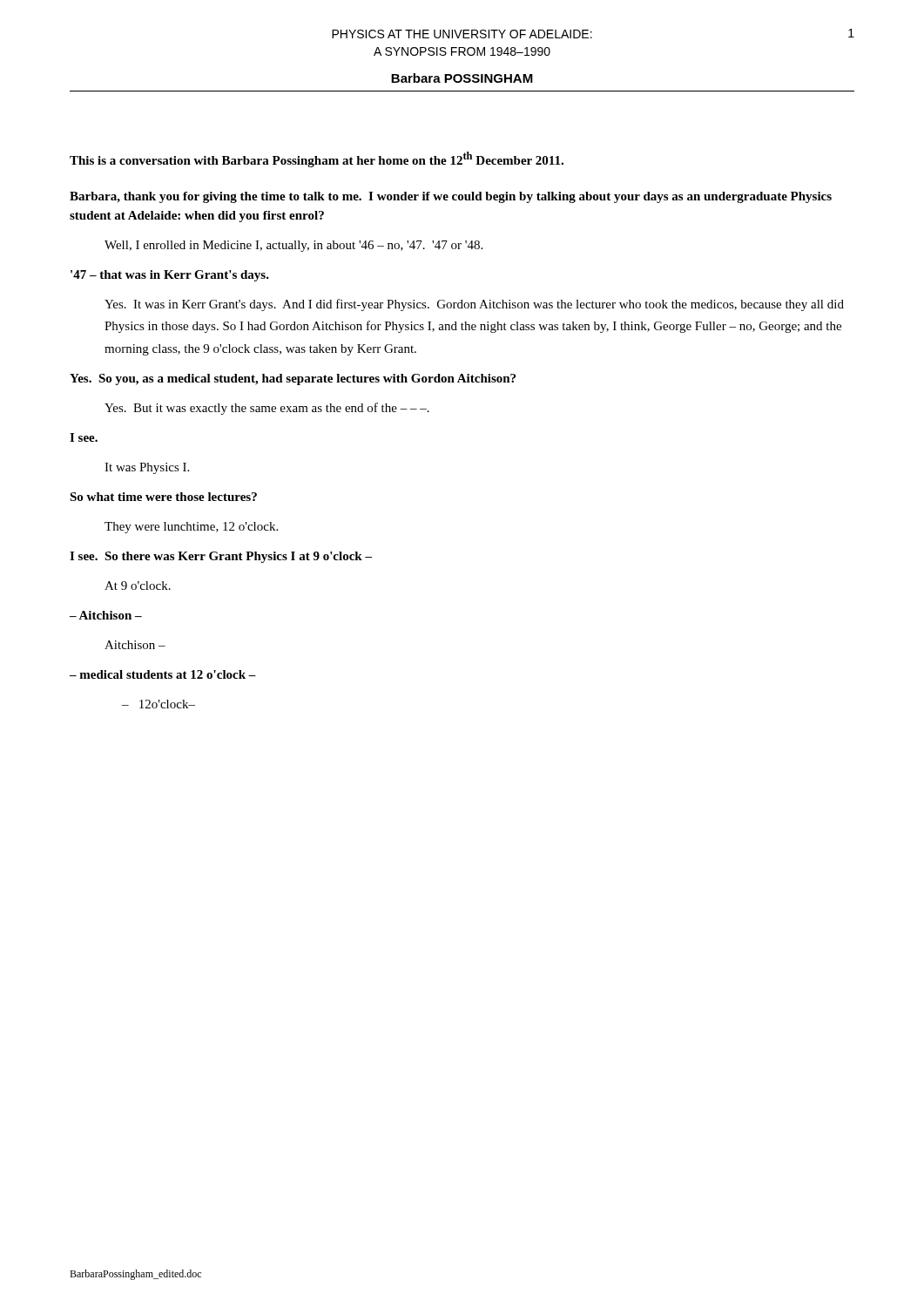Select the section header that reads "Barbara, thank you for giving the"
This screenshot has width=924, height=1307.
coord(451,205)
